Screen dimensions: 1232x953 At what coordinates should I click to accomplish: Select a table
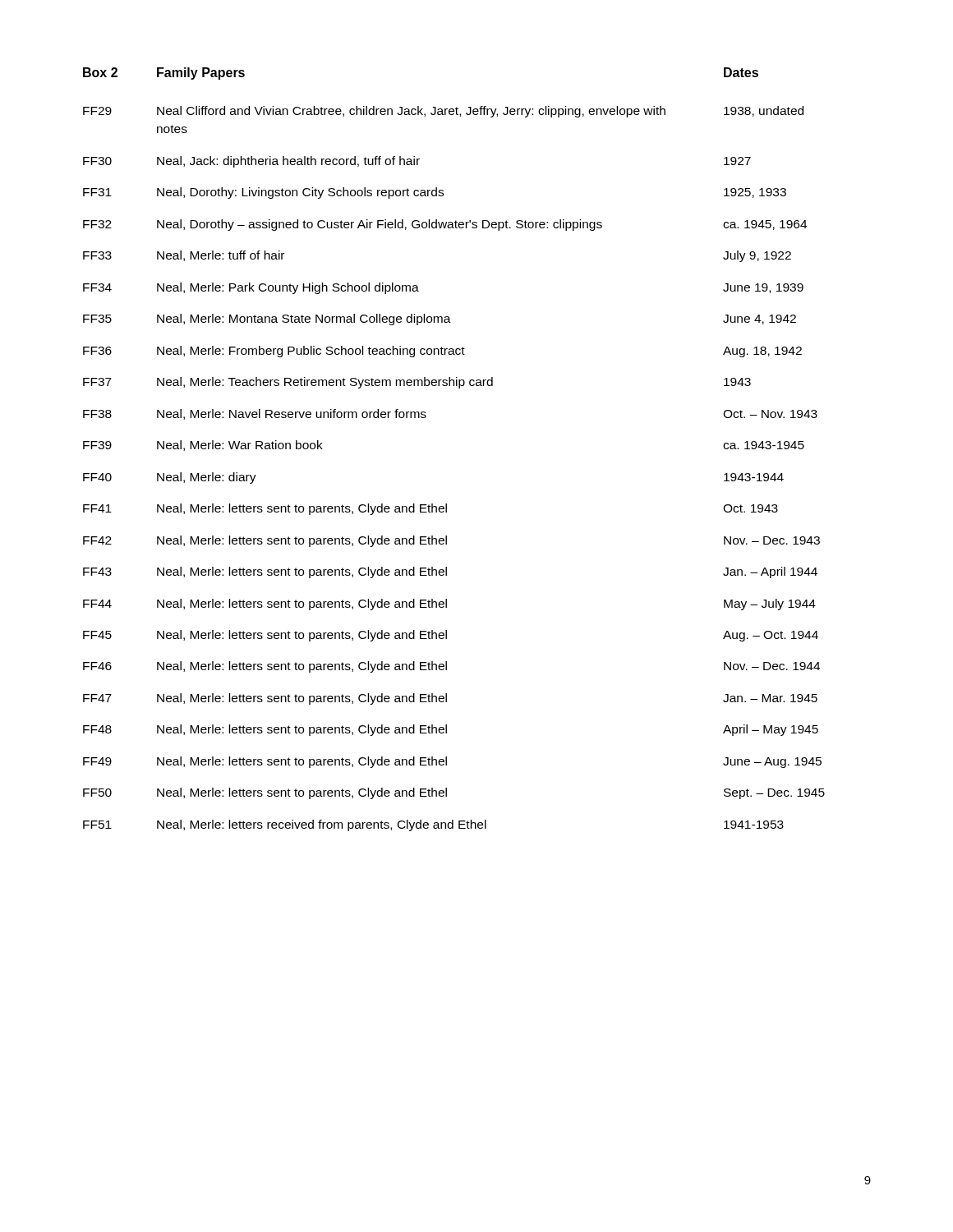click(x=476, y=453)
